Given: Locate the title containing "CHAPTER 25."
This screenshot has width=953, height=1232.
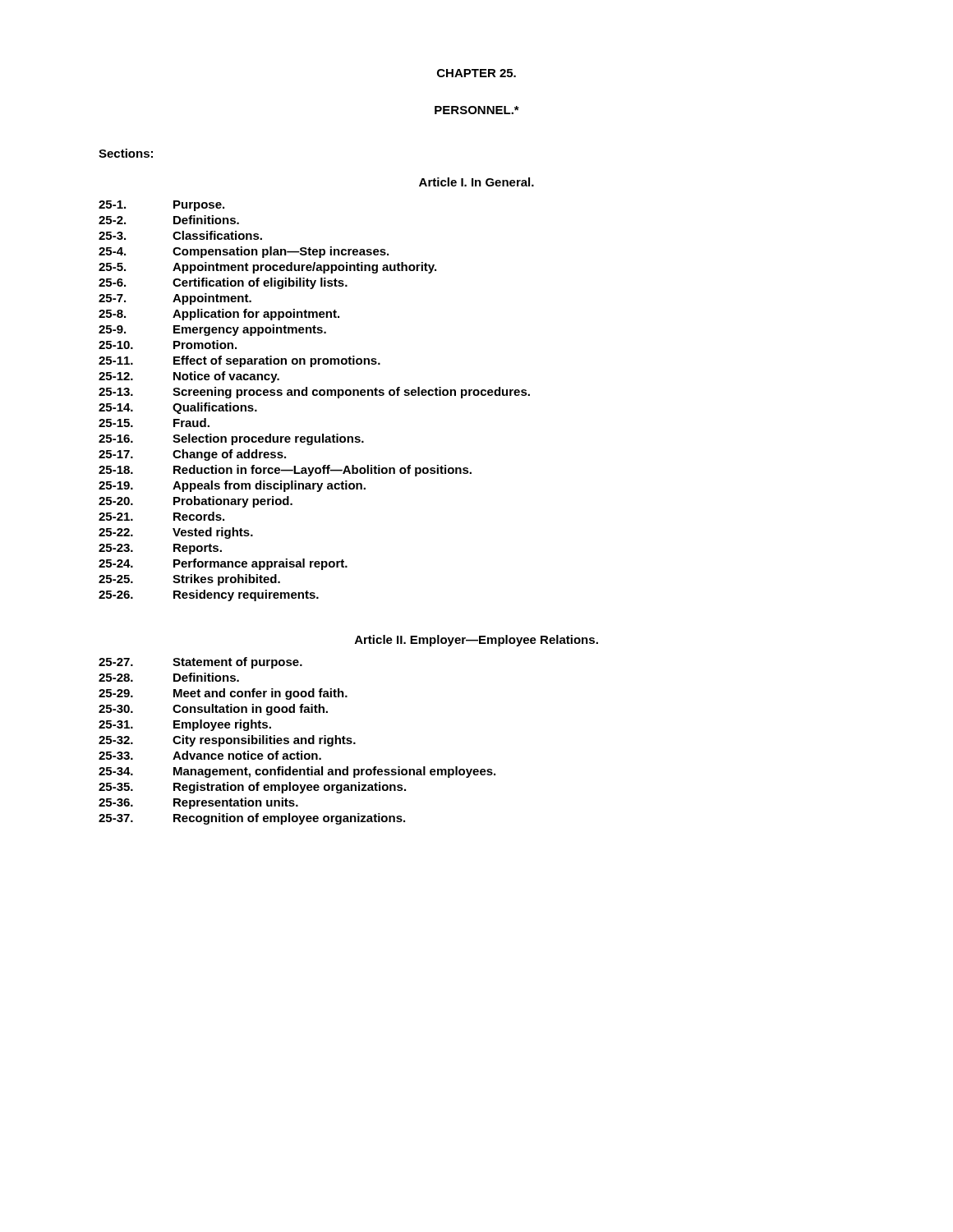Looking at the screenshot, I should tap(476, 73).
